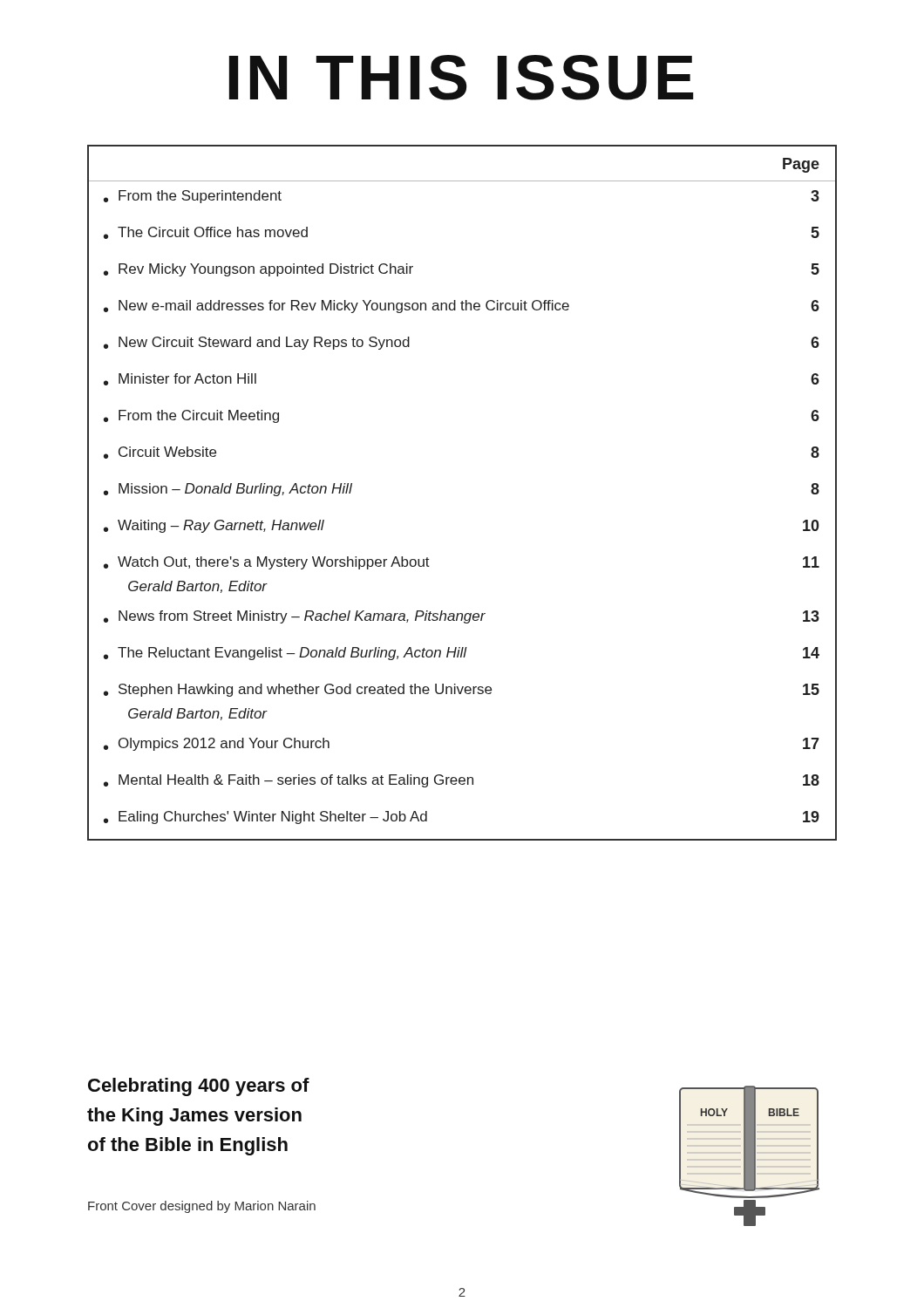The image size is (924, 1308).
Task: Locate the text block that says "Celebrating 400 years of the King James"
Action: [x=198, y=1115]
